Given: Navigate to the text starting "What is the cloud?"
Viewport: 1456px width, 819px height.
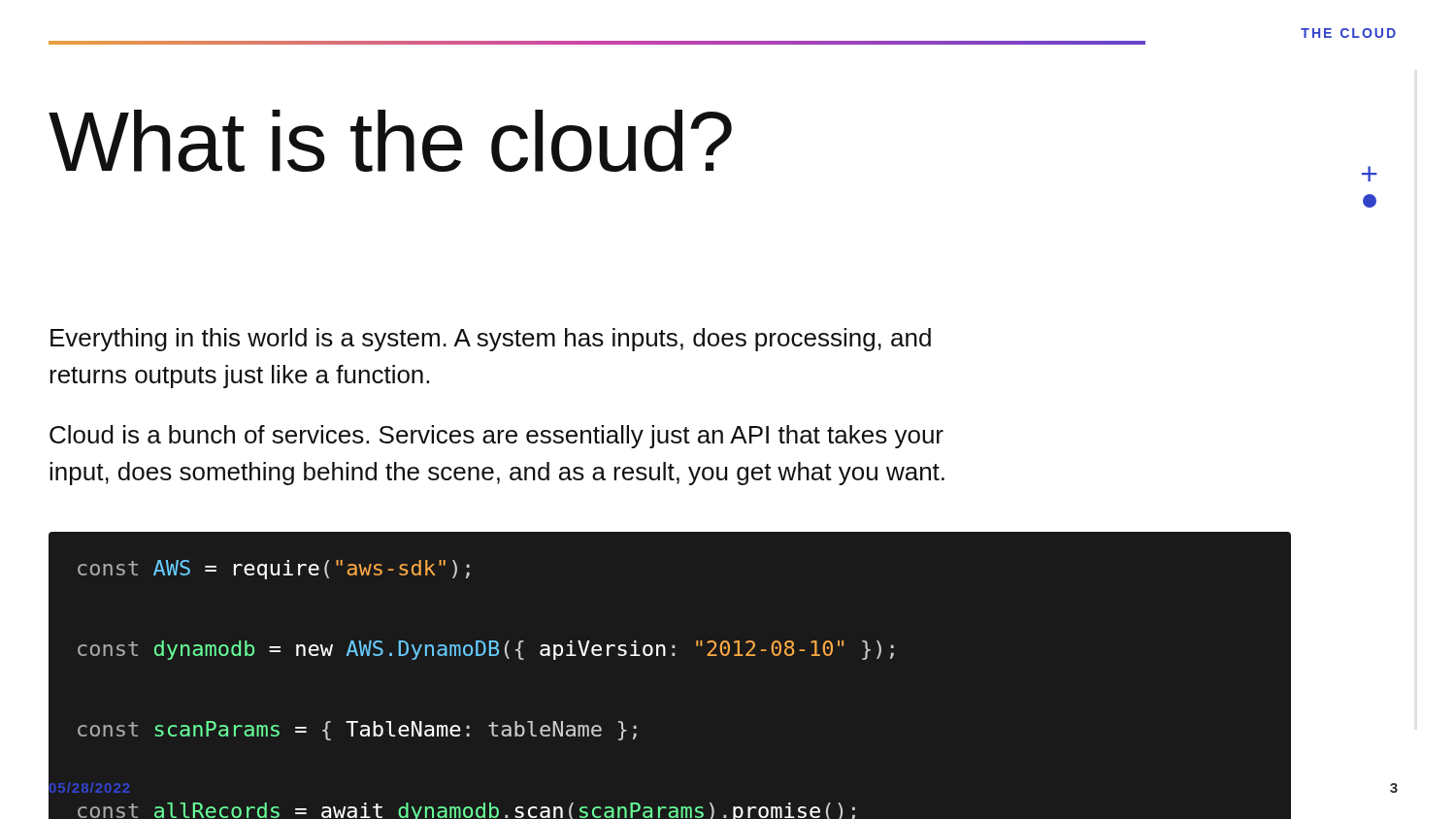Looking at the screenshot, I should pos(391,142).
